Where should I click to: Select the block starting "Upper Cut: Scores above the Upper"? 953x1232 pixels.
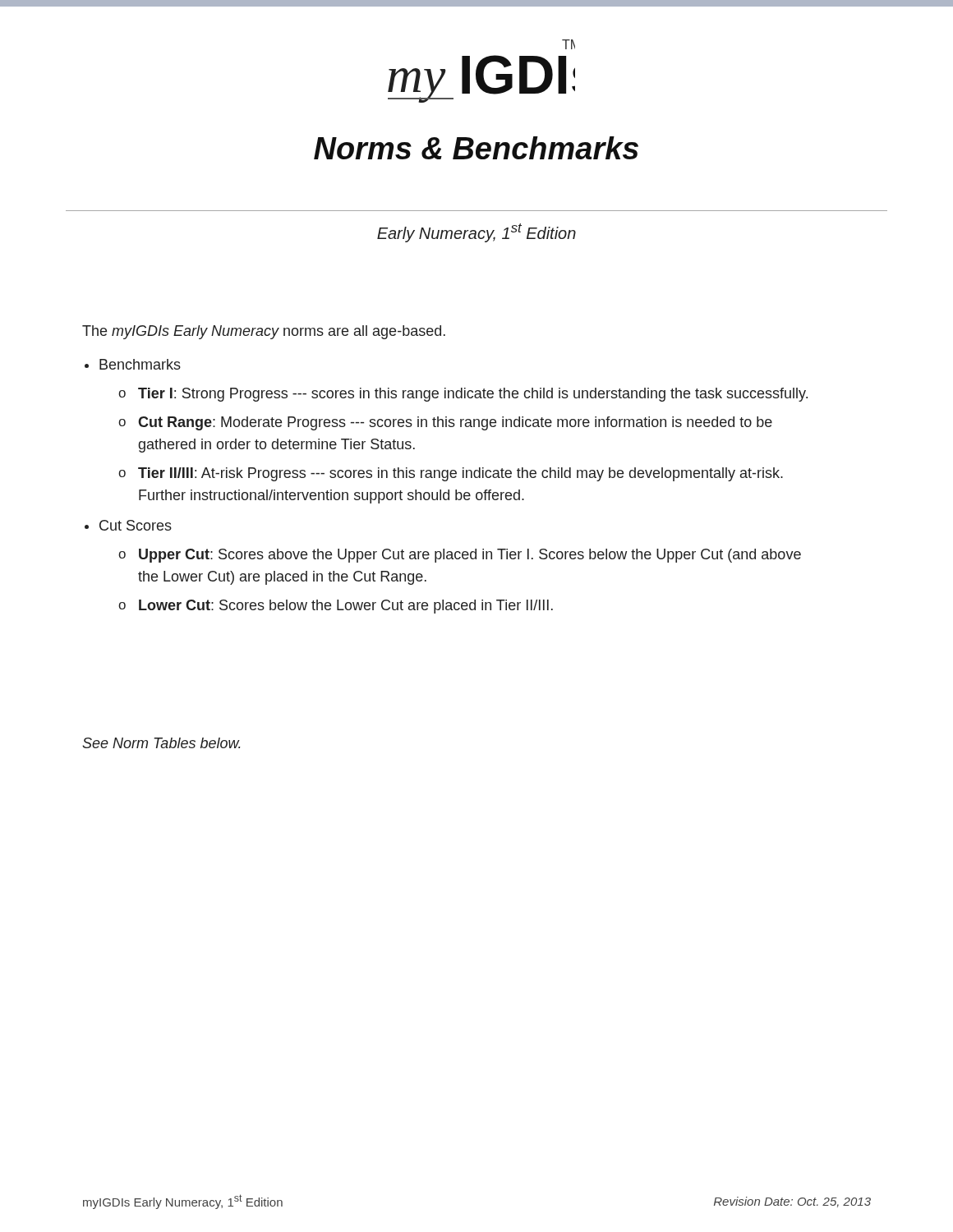470,565
